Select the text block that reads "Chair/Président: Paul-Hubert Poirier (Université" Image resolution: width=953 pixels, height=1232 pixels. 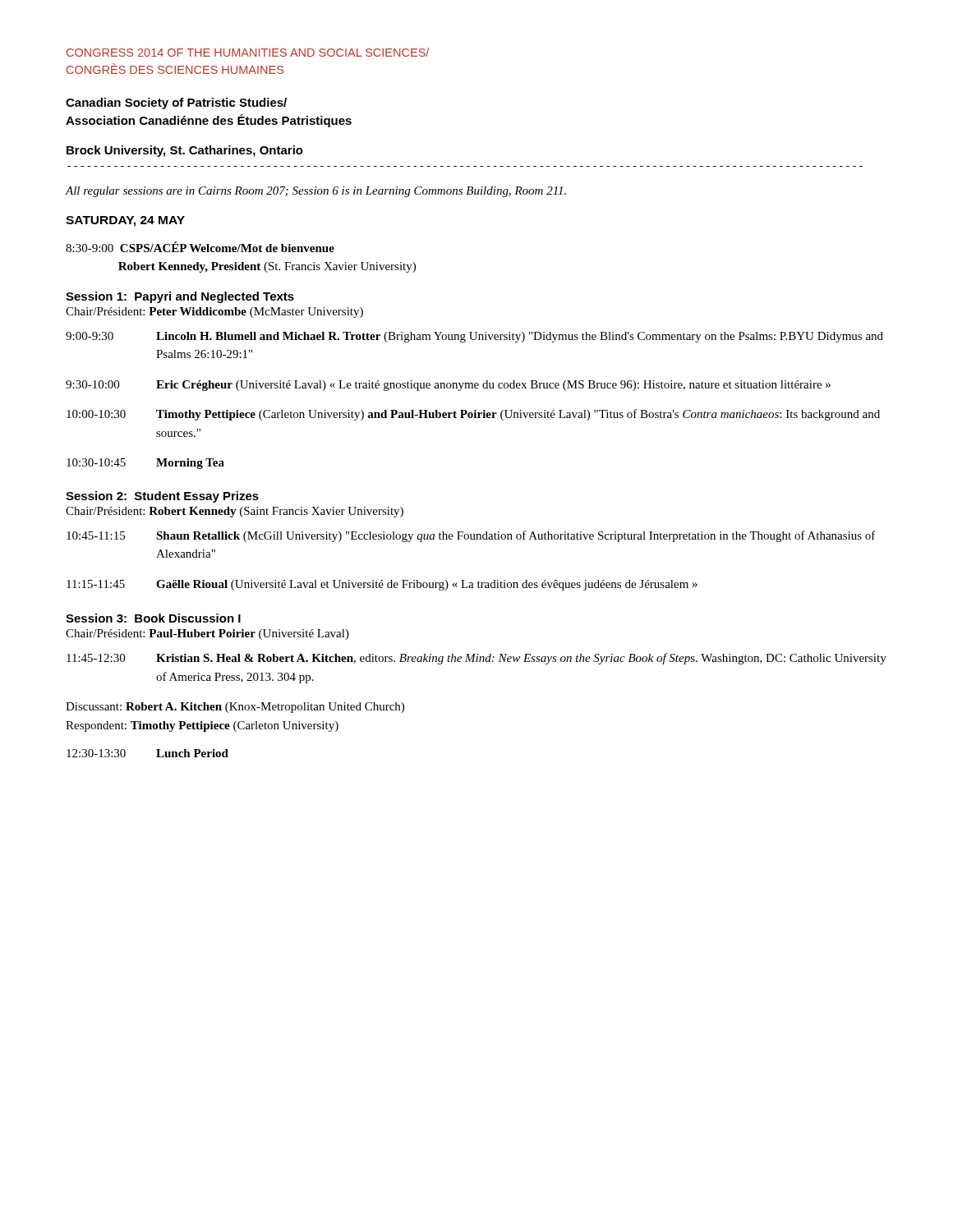point(207,633)
